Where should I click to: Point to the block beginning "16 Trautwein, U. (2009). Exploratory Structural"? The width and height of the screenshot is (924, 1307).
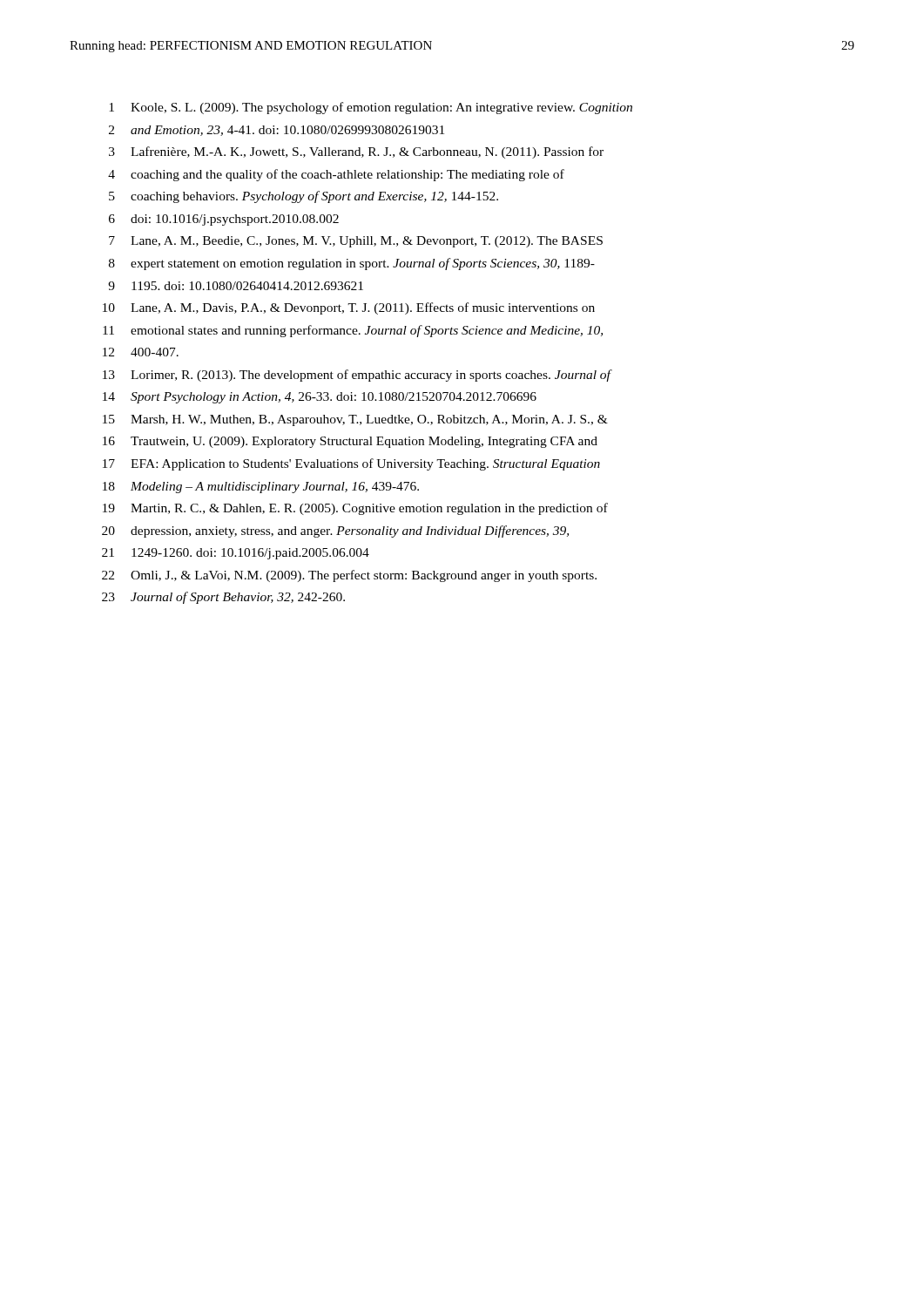point(462,441)
